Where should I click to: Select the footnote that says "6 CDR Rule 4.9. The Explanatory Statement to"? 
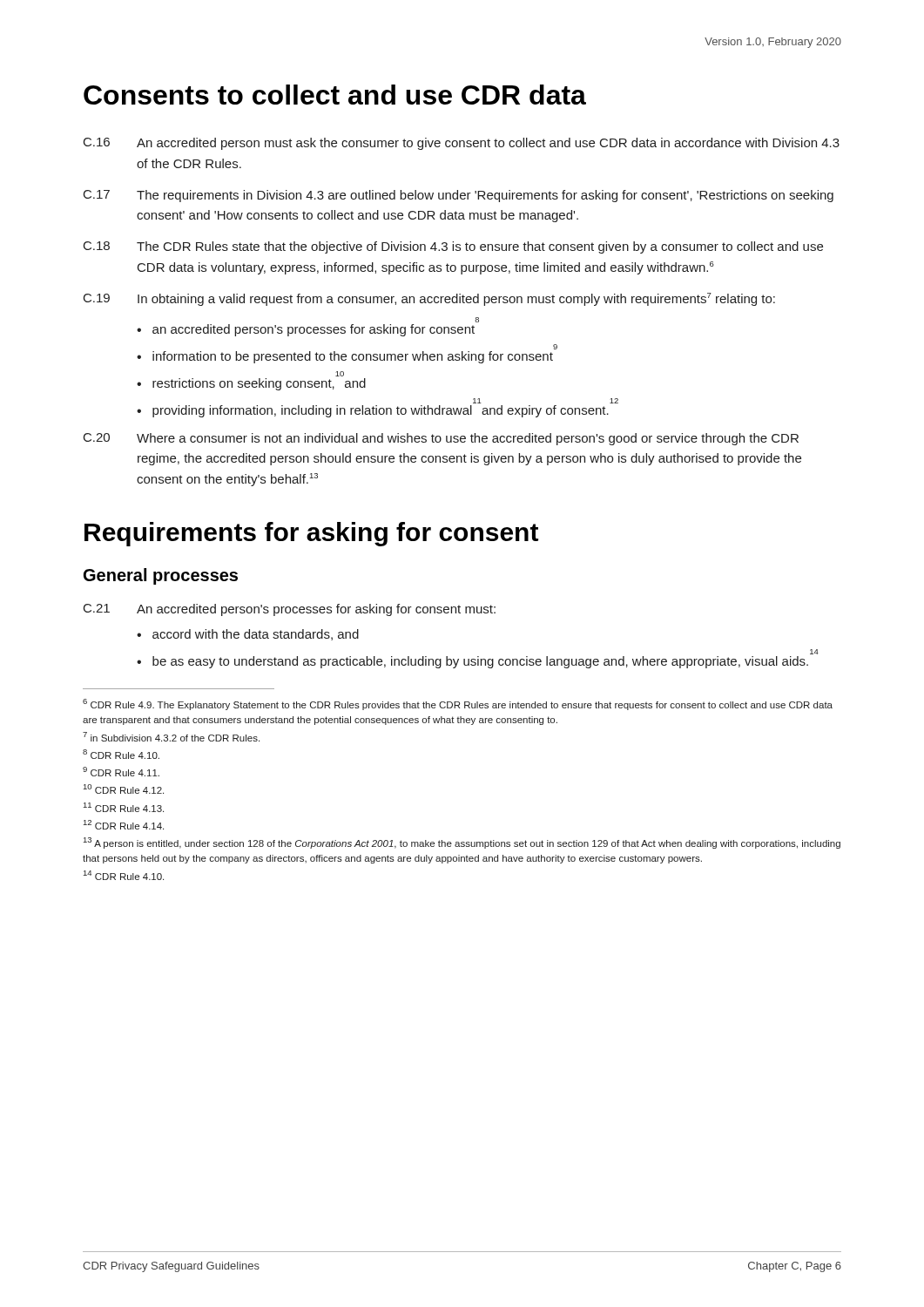[x=462, y=713]
